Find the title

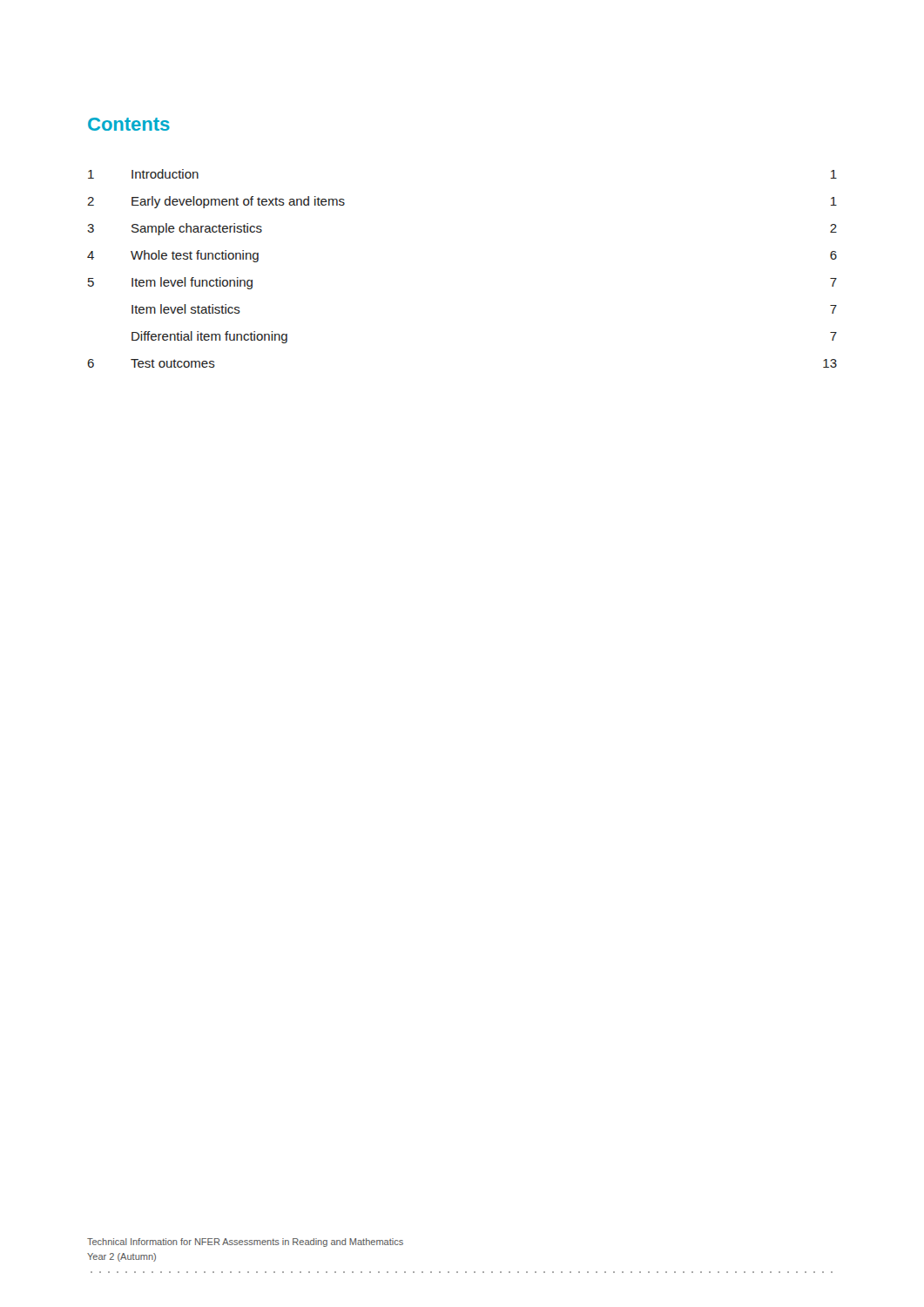pos(129,125)
